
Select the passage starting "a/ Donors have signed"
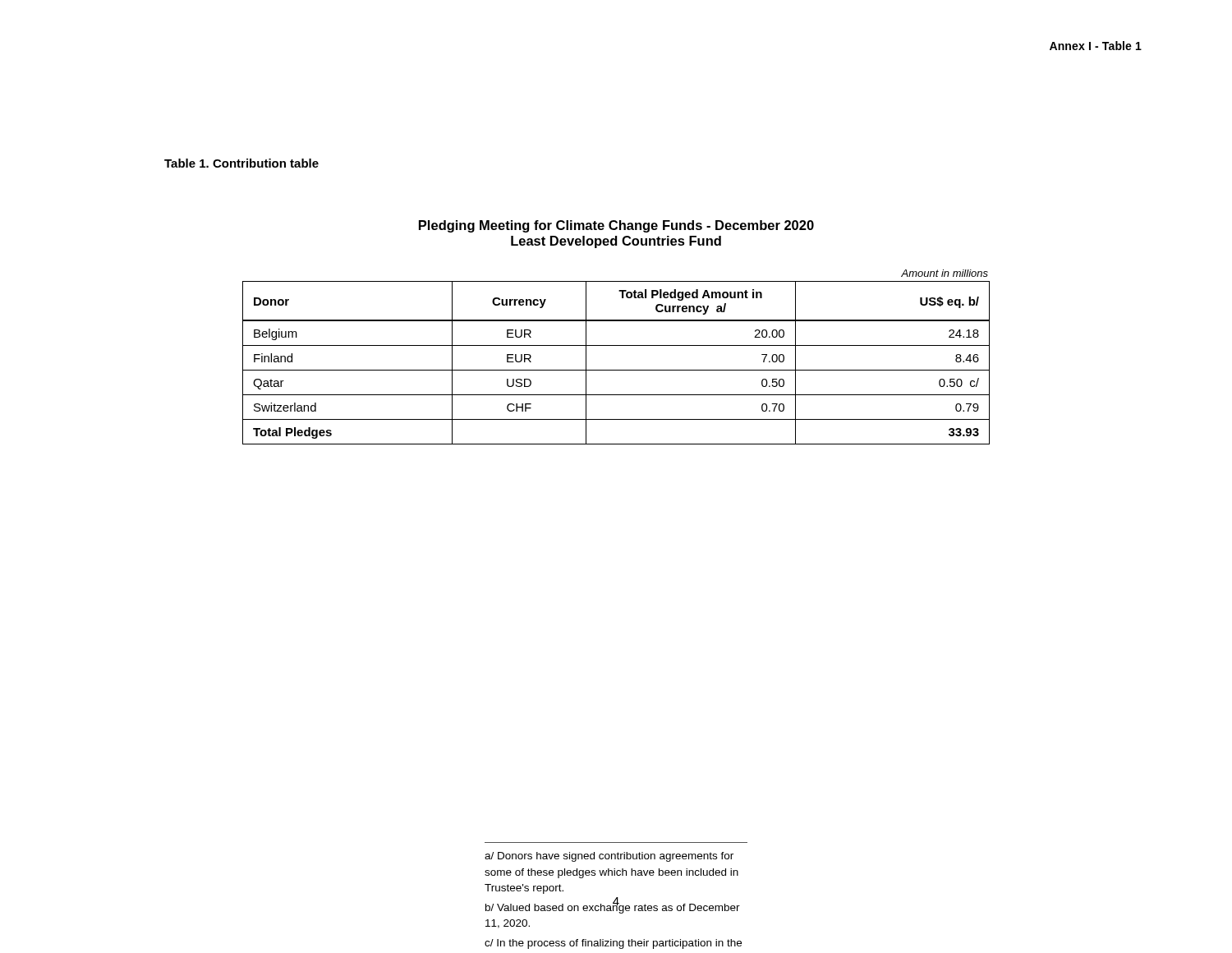pyautogui.click(x=612, y=872)
